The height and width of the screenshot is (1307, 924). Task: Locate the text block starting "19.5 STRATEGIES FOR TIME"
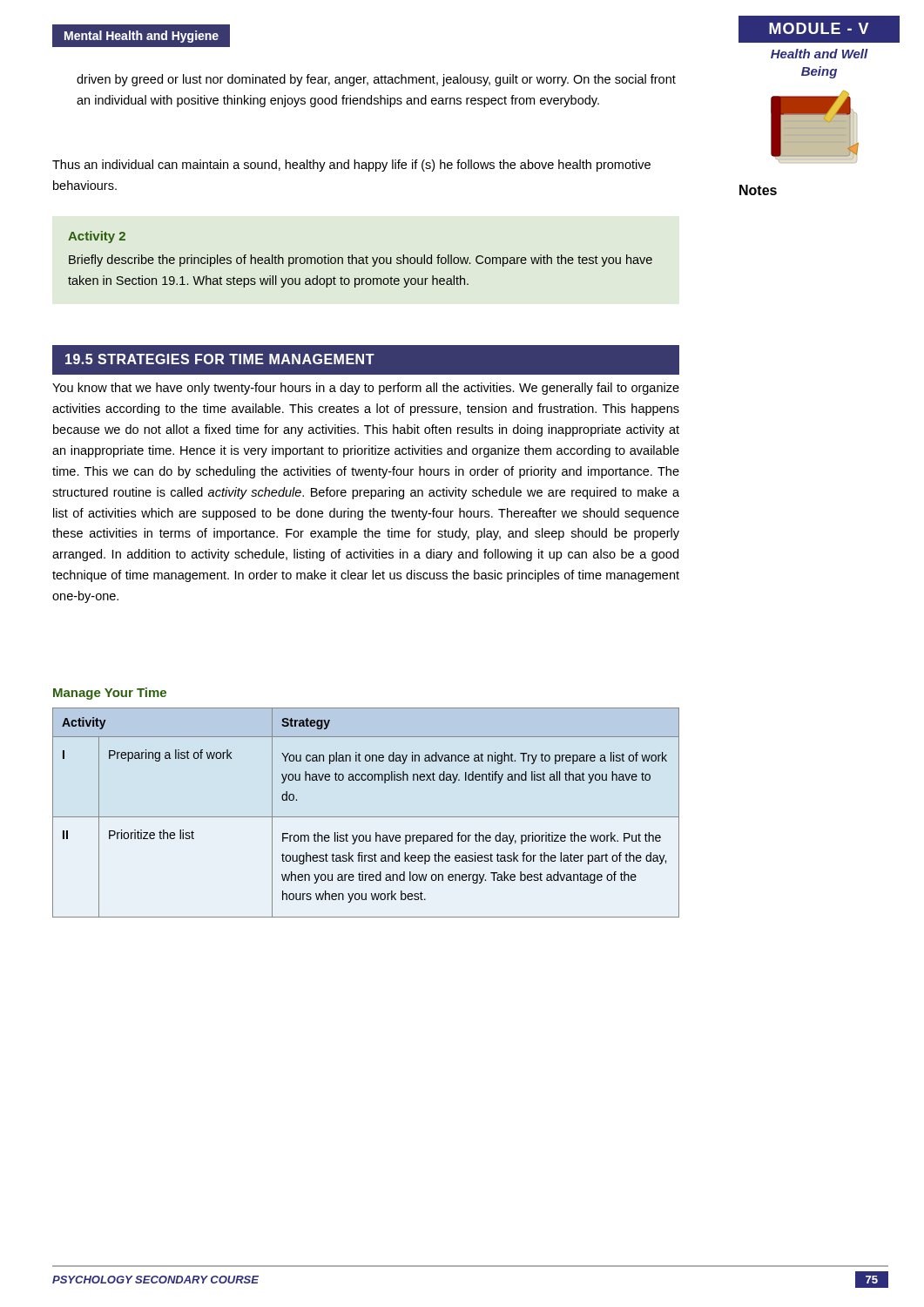click(x=219, y=359)
